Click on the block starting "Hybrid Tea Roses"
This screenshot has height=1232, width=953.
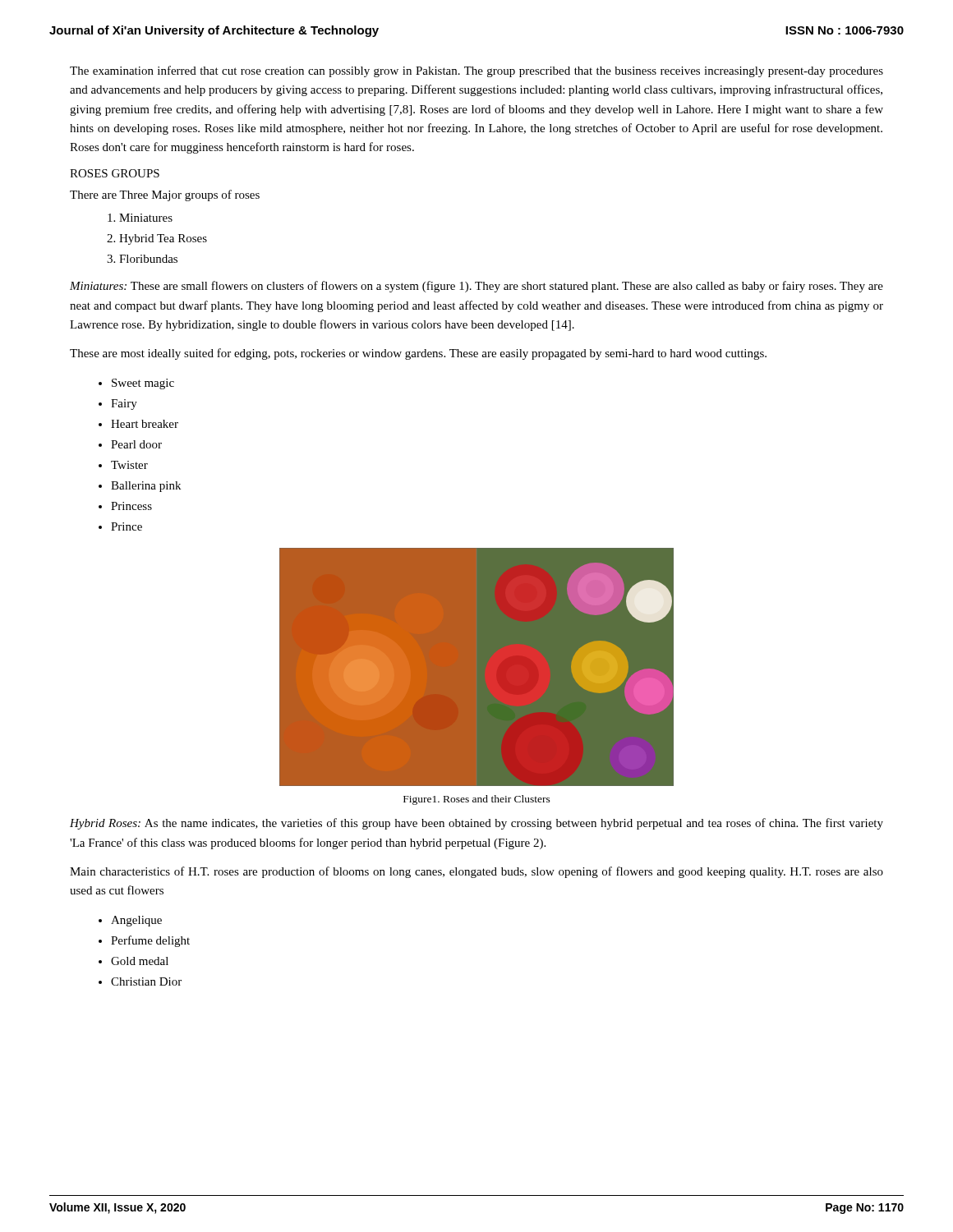click(x=163, y=238)
